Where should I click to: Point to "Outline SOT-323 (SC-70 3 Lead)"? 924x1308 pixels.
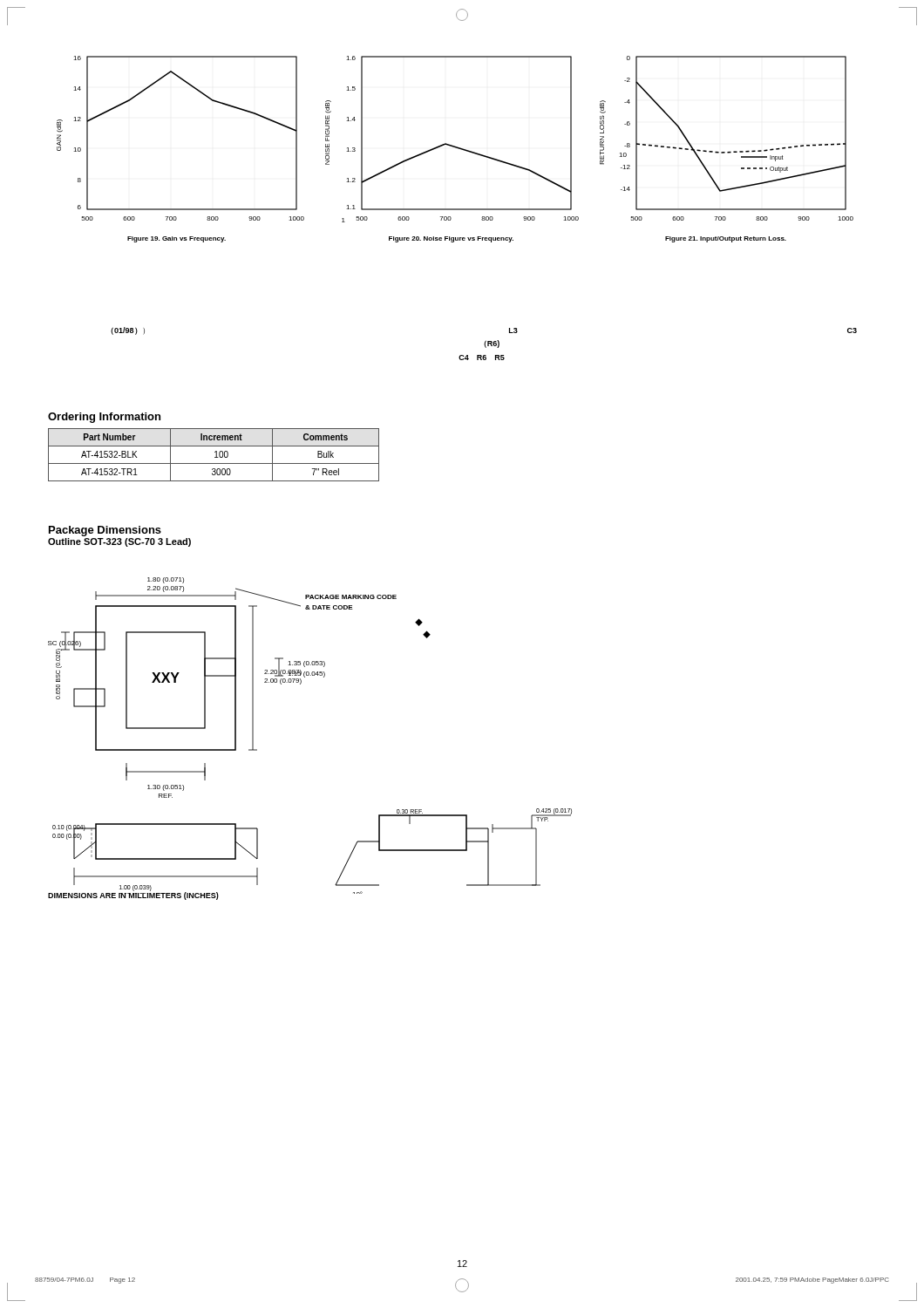click(120, 542)
